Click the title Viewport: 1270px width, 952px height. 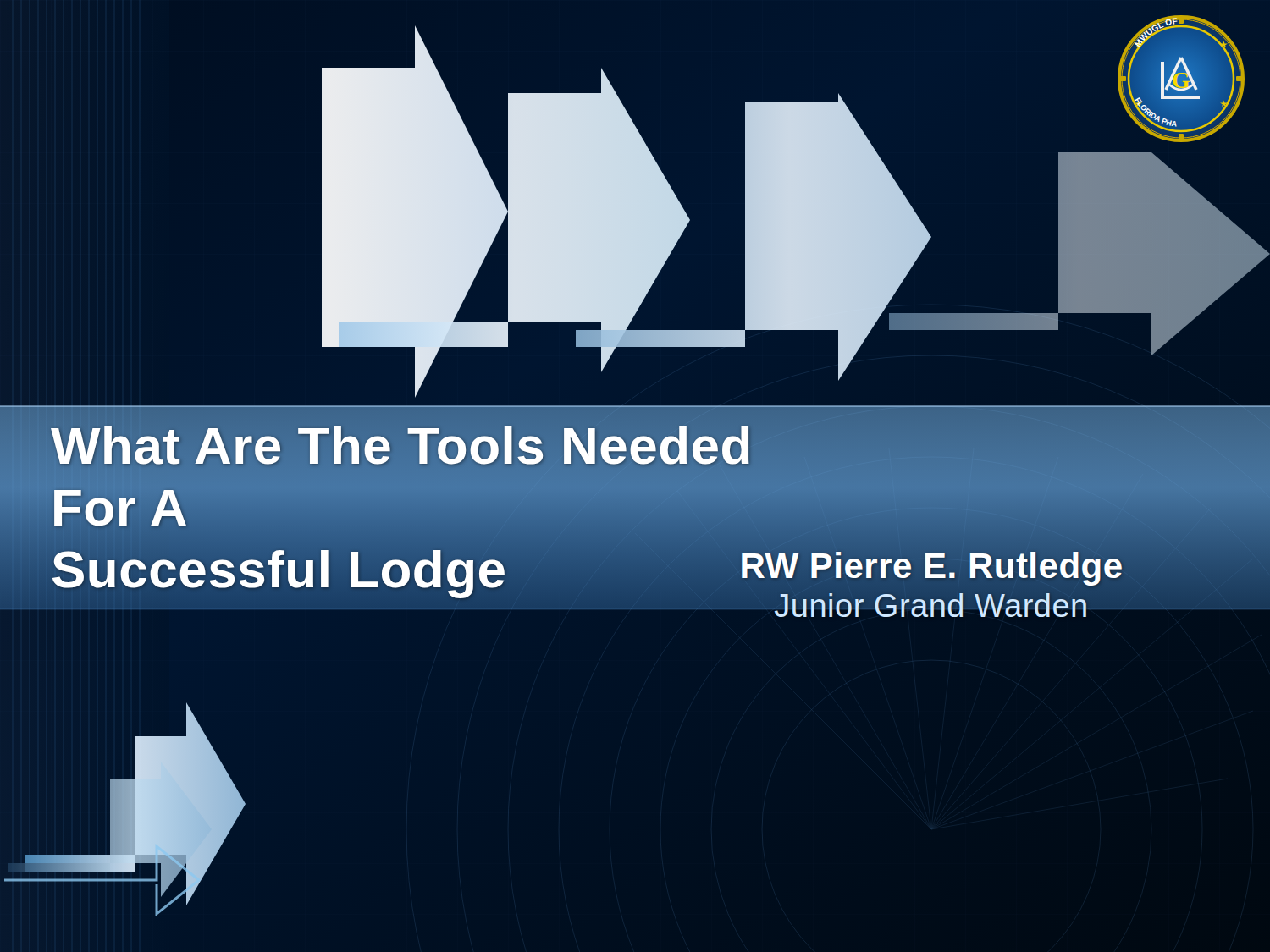coord(432,508)
